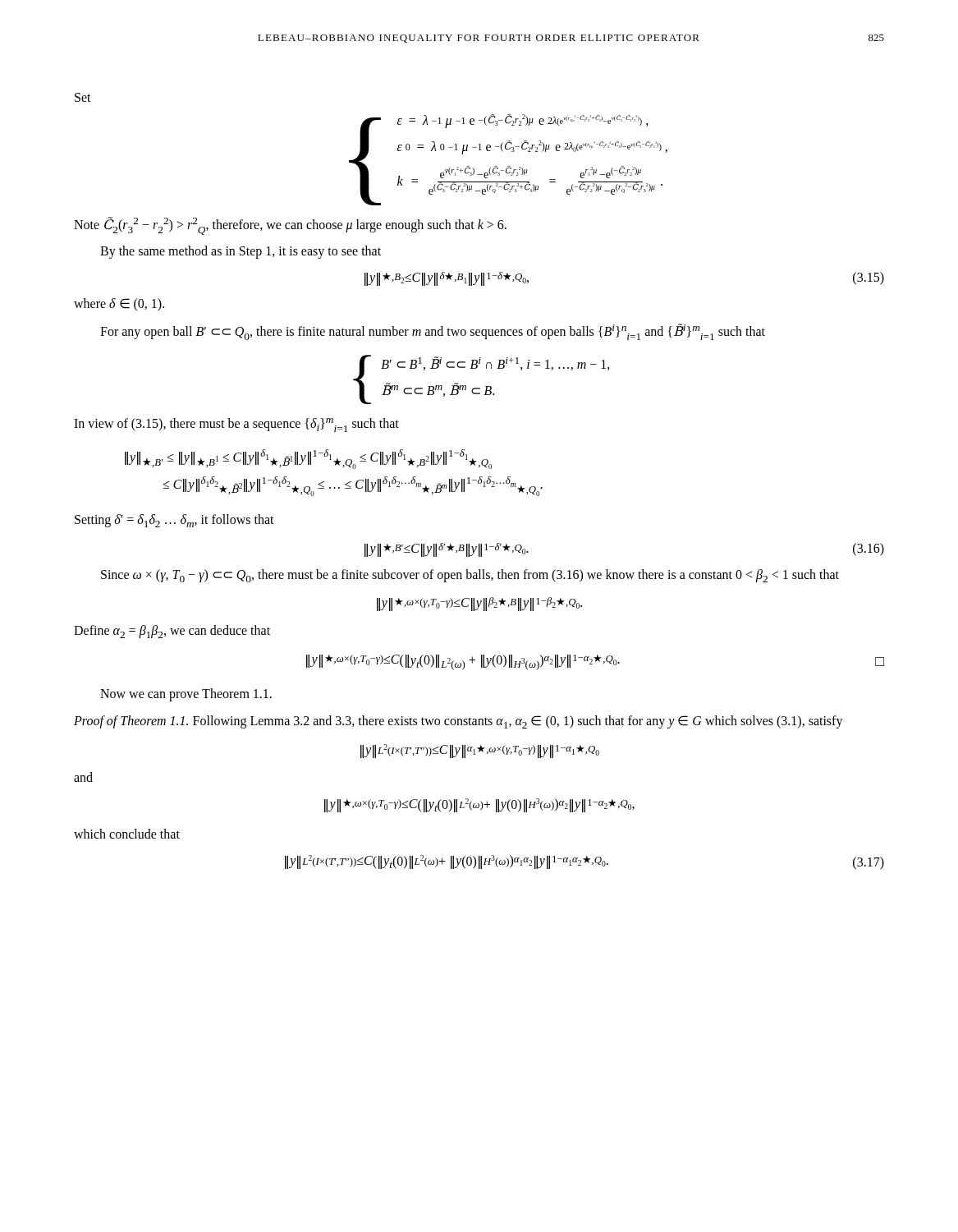Where does it say "‖y‖L2(I×(T′,T″)) ≤ C‖y‖α1★,ω×(γ,T0−γ)‖y‖1−α1★,Q0"?
This screenshot has height=1232, width=958.
(479, 750)
